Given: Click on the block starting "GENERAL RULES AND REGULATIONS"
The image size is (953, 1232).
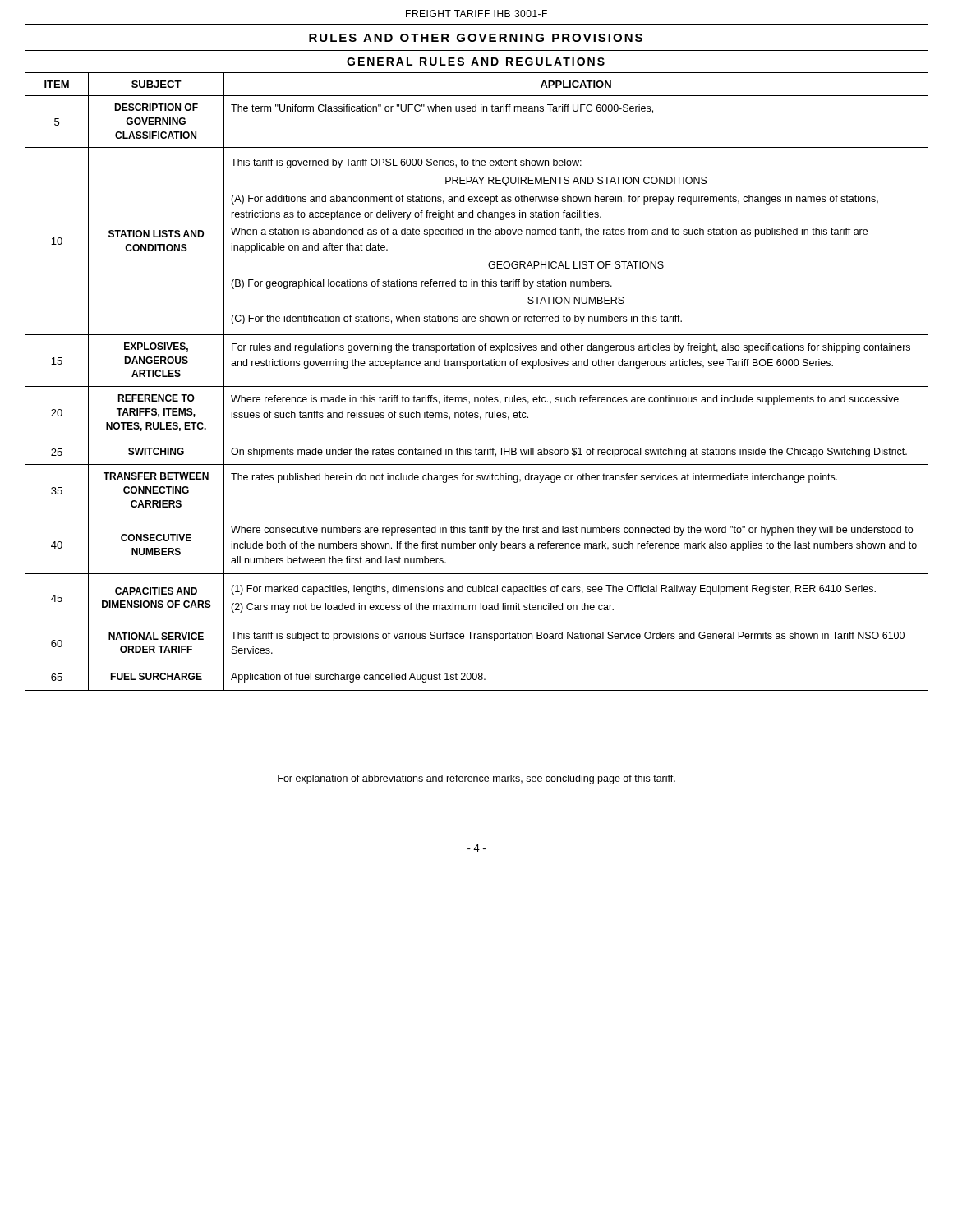Looking at the screenshot, I should click(x=476, y=62).
